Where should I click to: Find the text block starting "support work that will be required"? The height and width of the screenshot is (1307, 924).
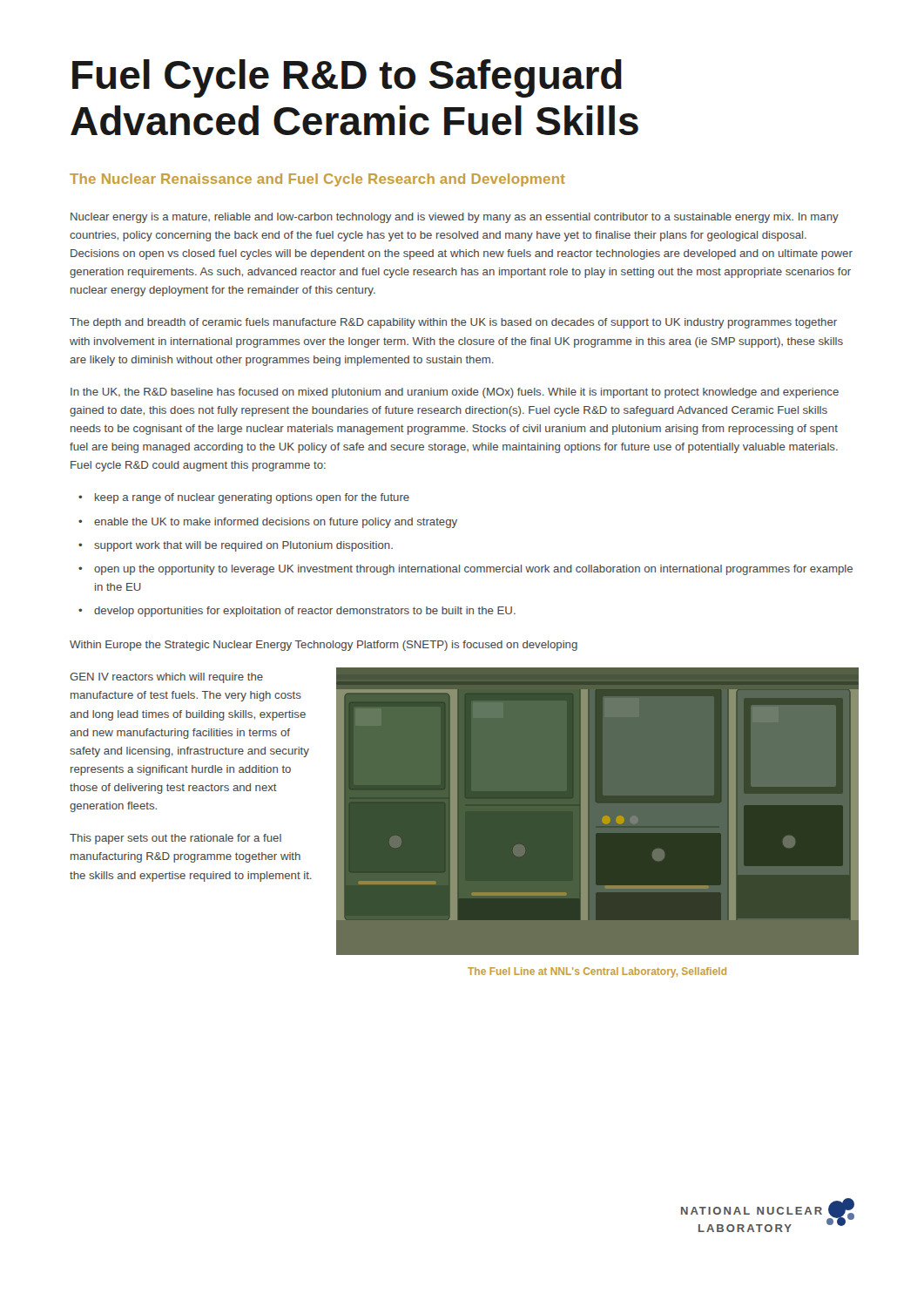[x=244, y=545]
